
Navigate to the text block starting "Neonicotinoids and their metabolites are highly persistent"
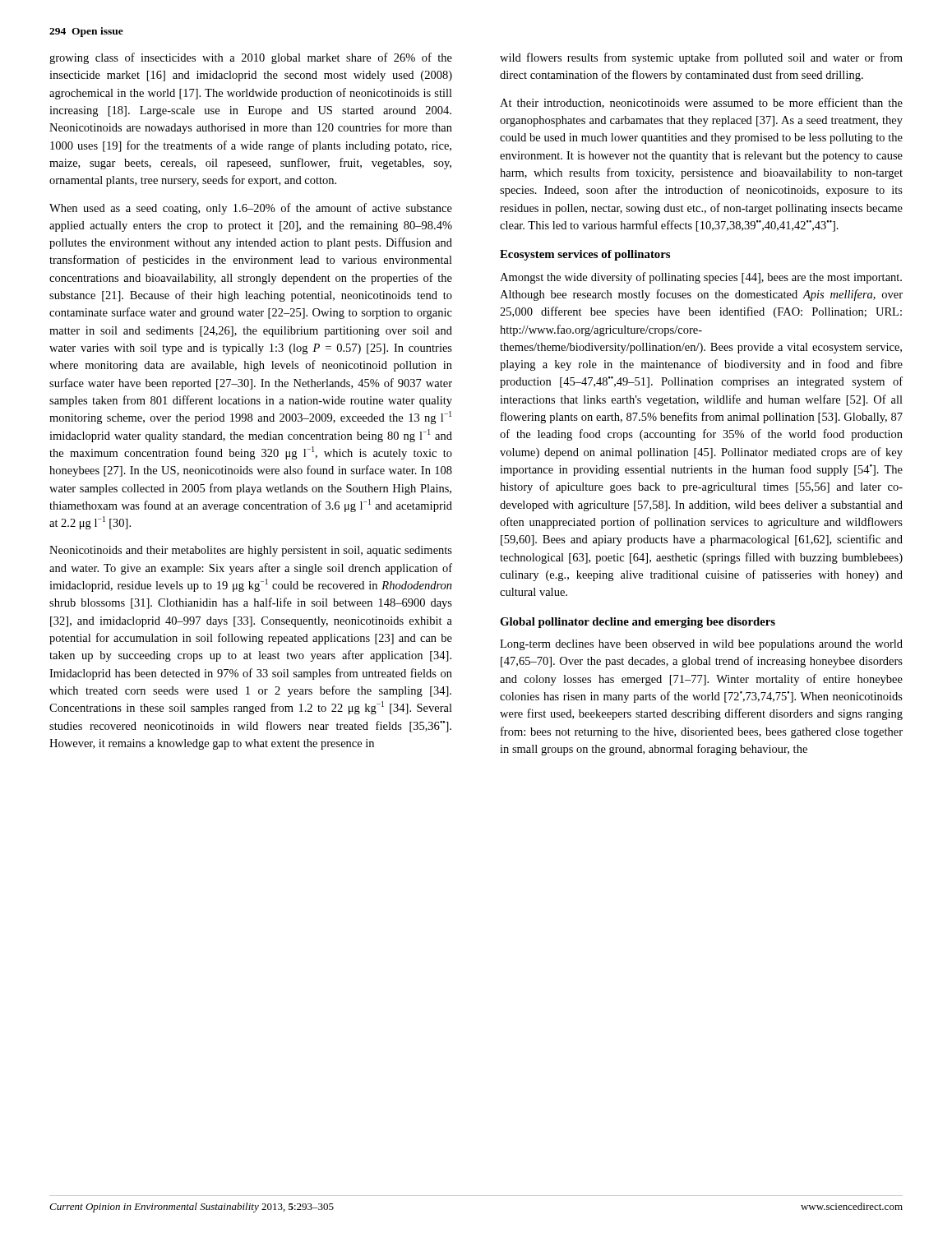251,647
